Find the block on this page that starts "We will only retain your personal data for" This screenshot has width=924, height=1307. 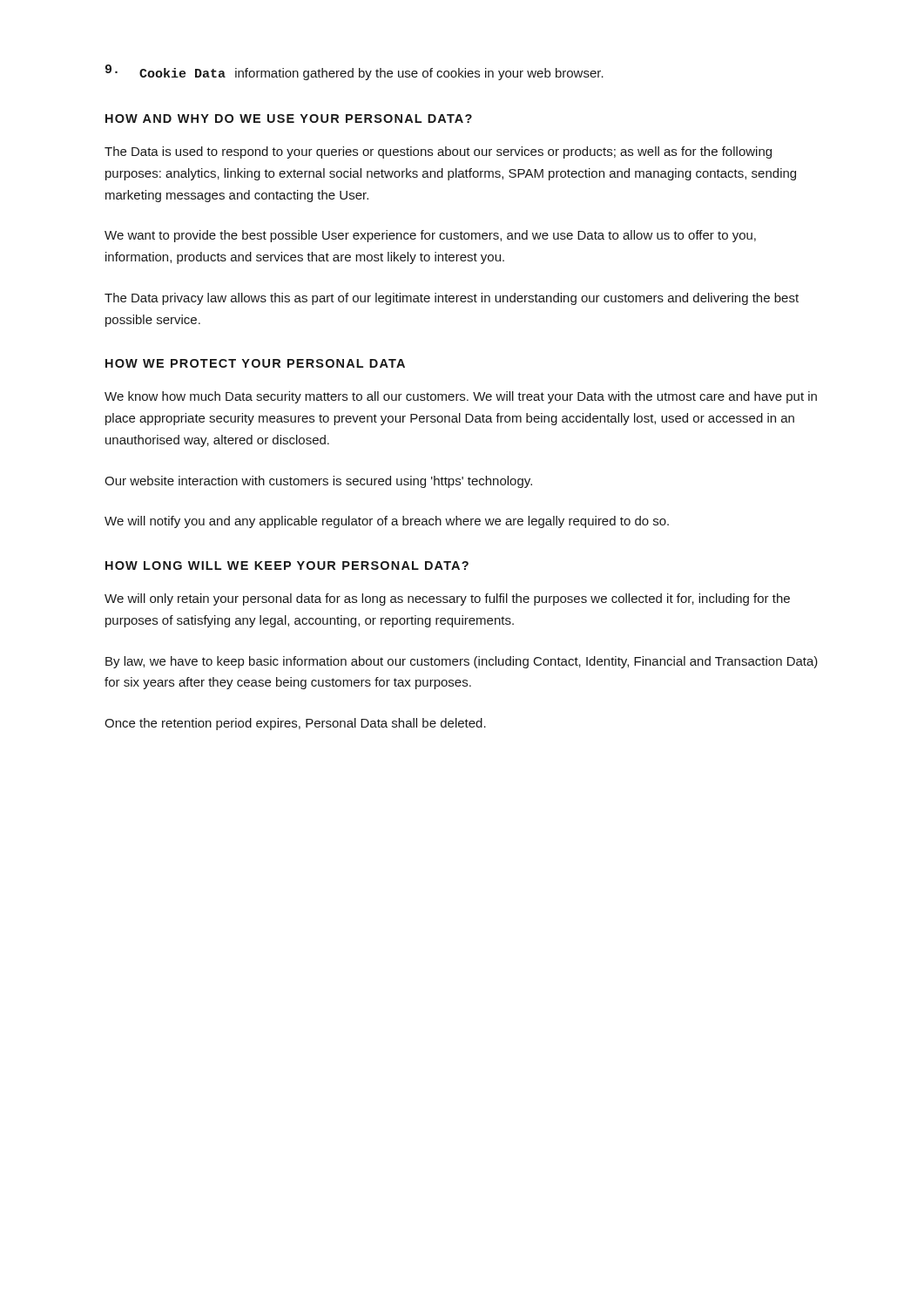click(447, 609)
